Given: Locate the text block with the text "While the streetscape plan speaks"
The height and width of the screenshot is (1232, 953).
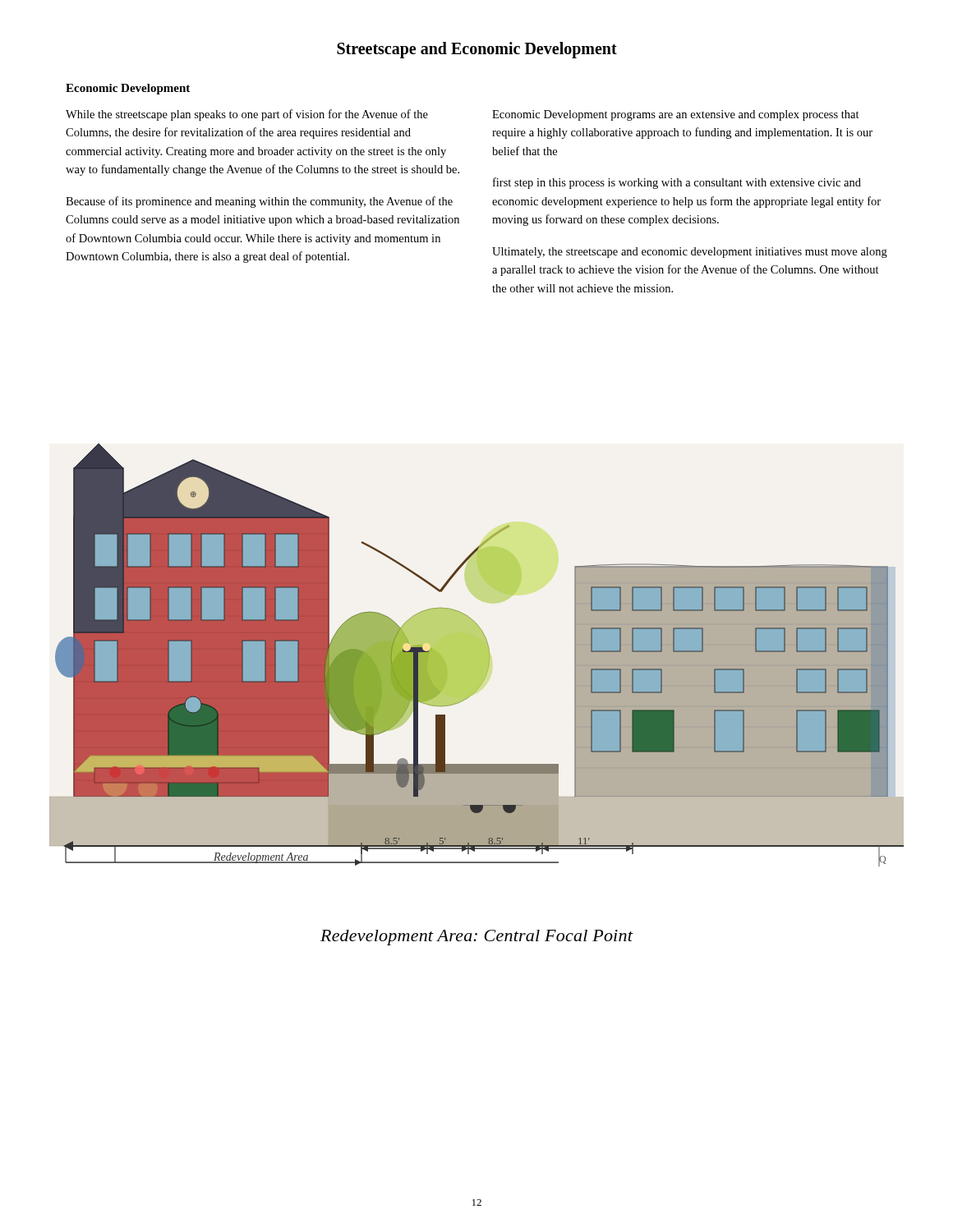Looking at the screenshot, I should 247,115.
